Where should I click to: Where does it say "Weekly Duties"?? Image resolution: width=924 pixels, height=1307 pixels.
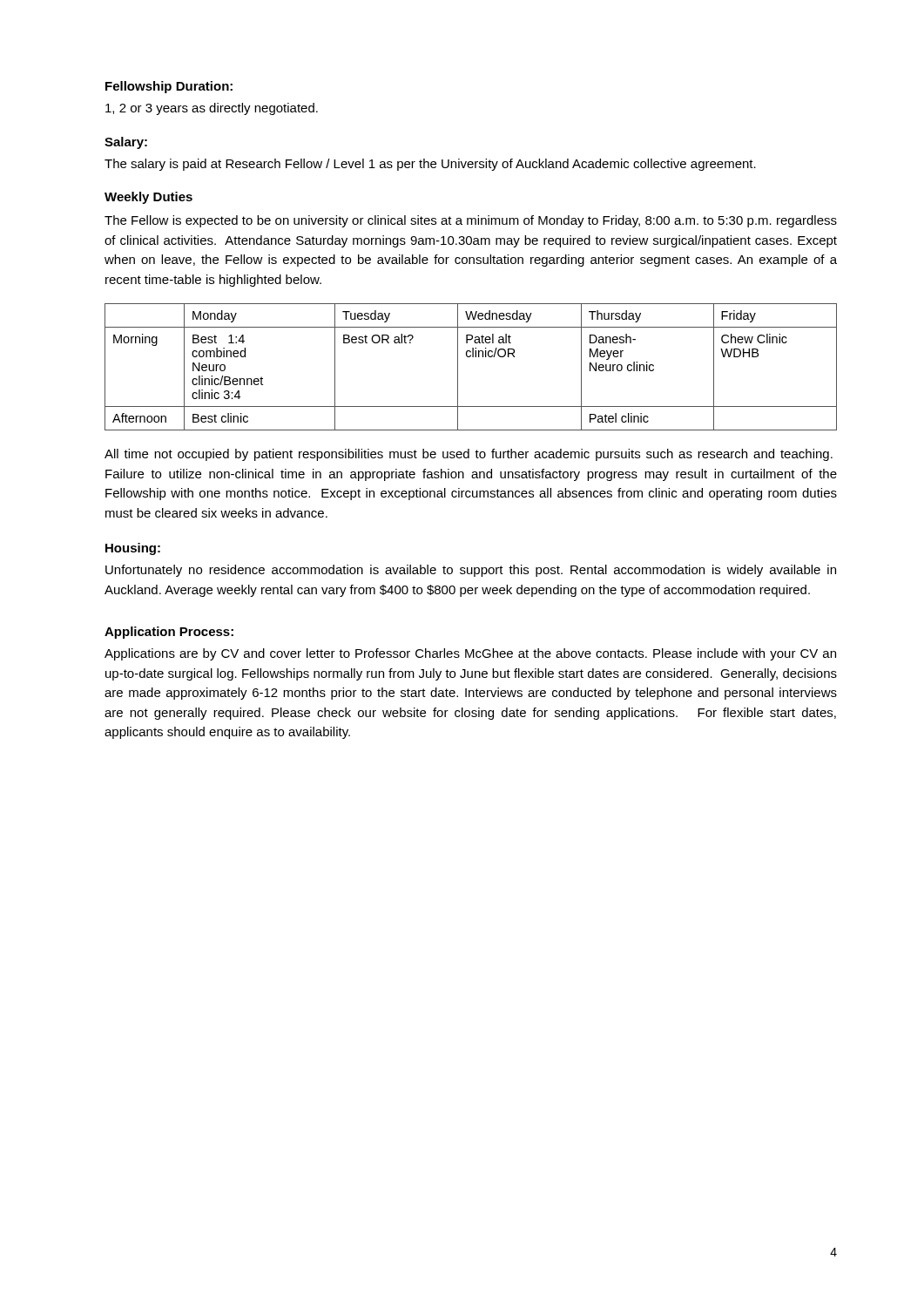(149, 197)
